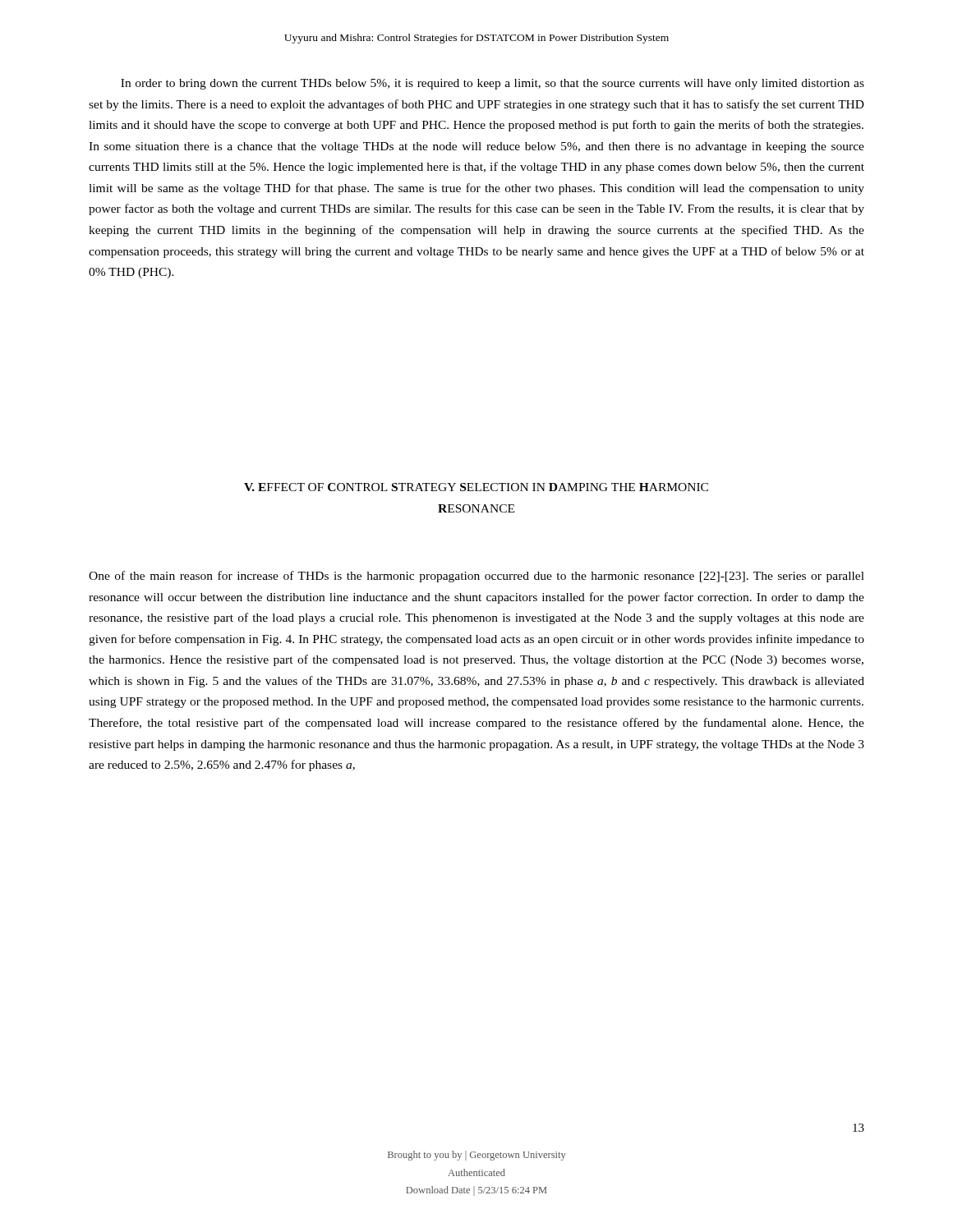Viewport: 953px width, 1232px height.
Task: Find the section header with the text "V. EFFECT OF CONTROL STRATEGY SELECTION"
Action: click(x=476, y=497)
